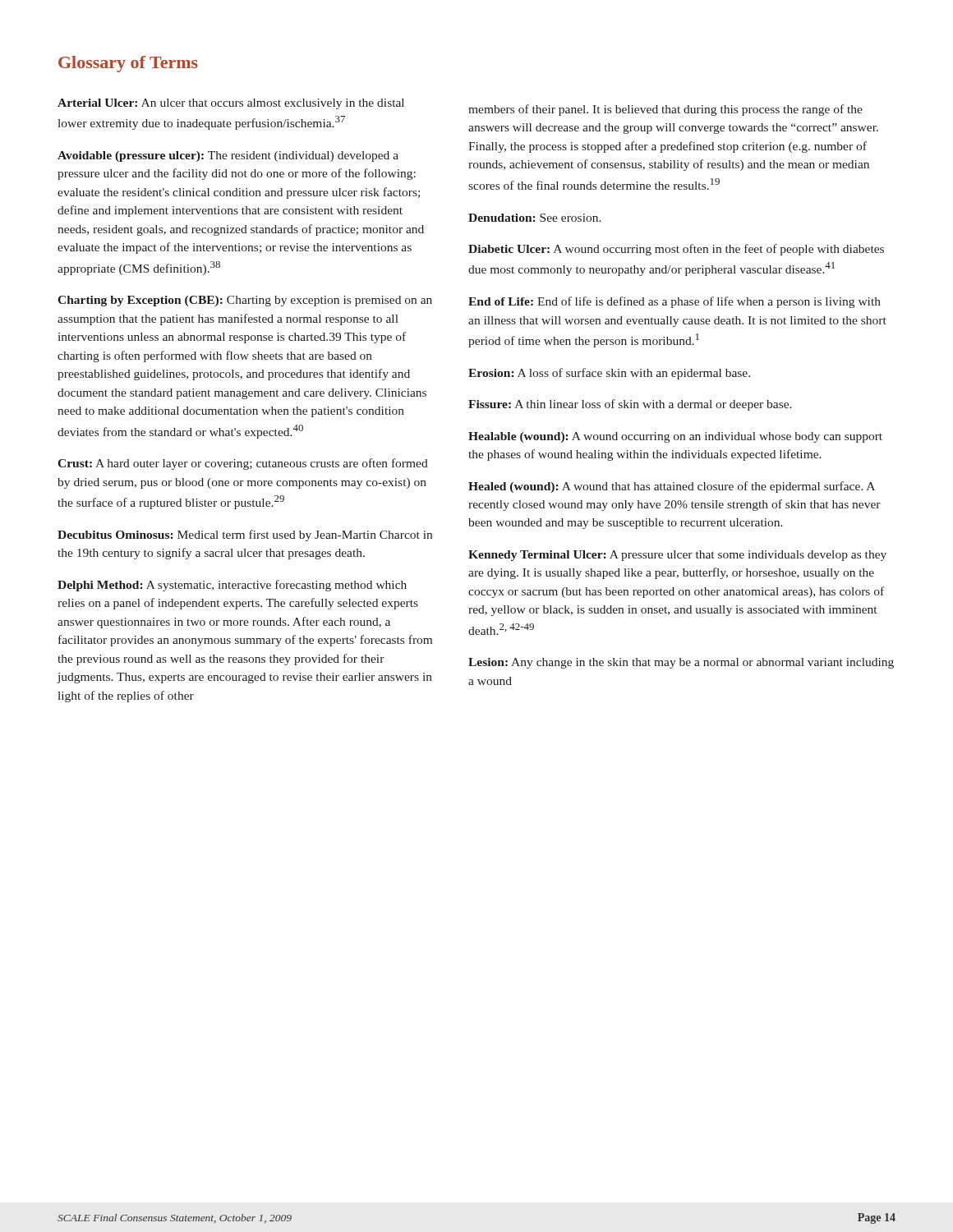Point to the passage starting "Erosion: A loss of surface skin"
Screen dimensions: 1232x953
[682, 373]
